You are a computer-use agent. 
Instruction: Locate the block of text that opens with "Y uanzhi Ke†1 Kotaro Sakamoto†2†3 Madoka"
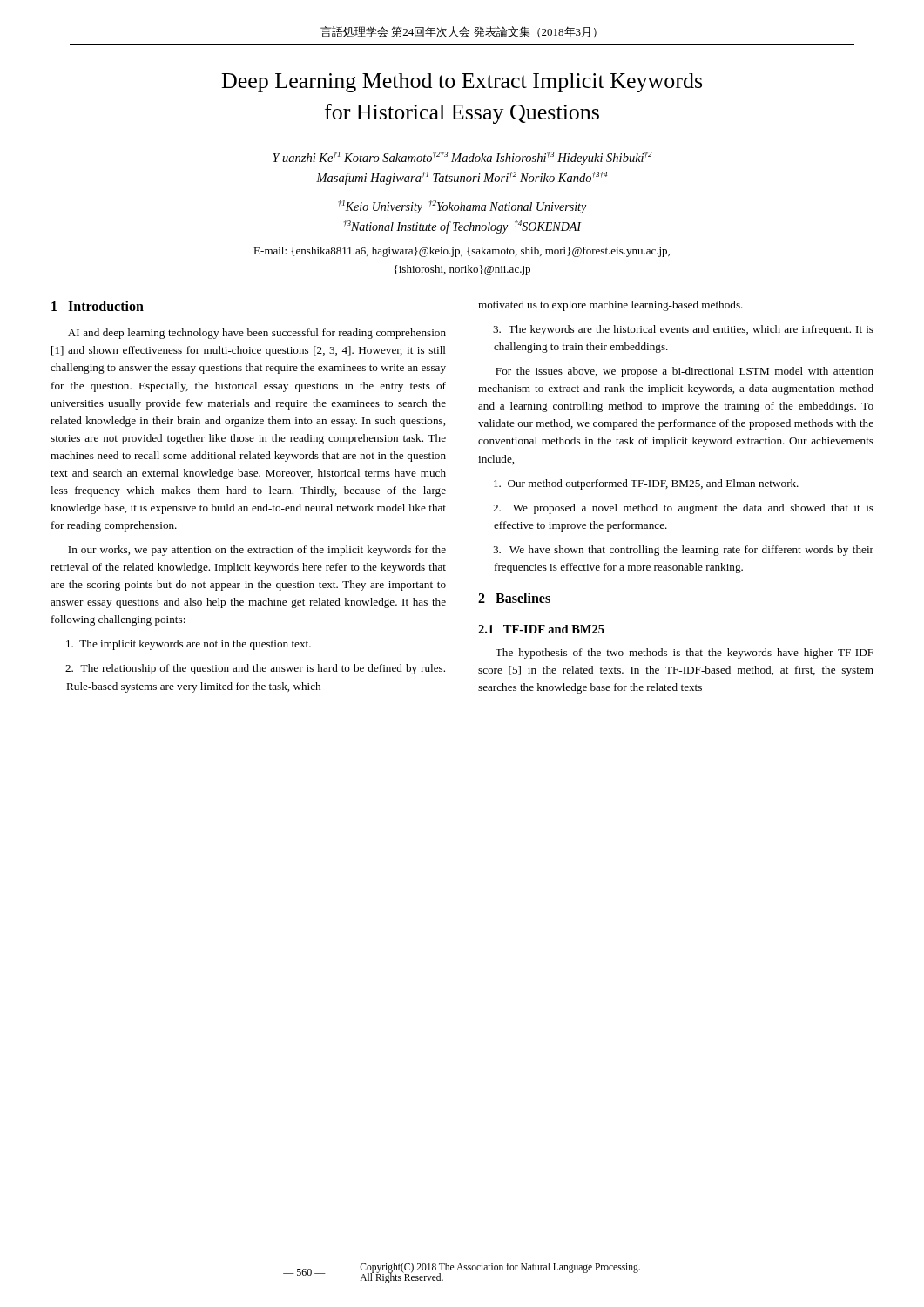click(462, 167)
